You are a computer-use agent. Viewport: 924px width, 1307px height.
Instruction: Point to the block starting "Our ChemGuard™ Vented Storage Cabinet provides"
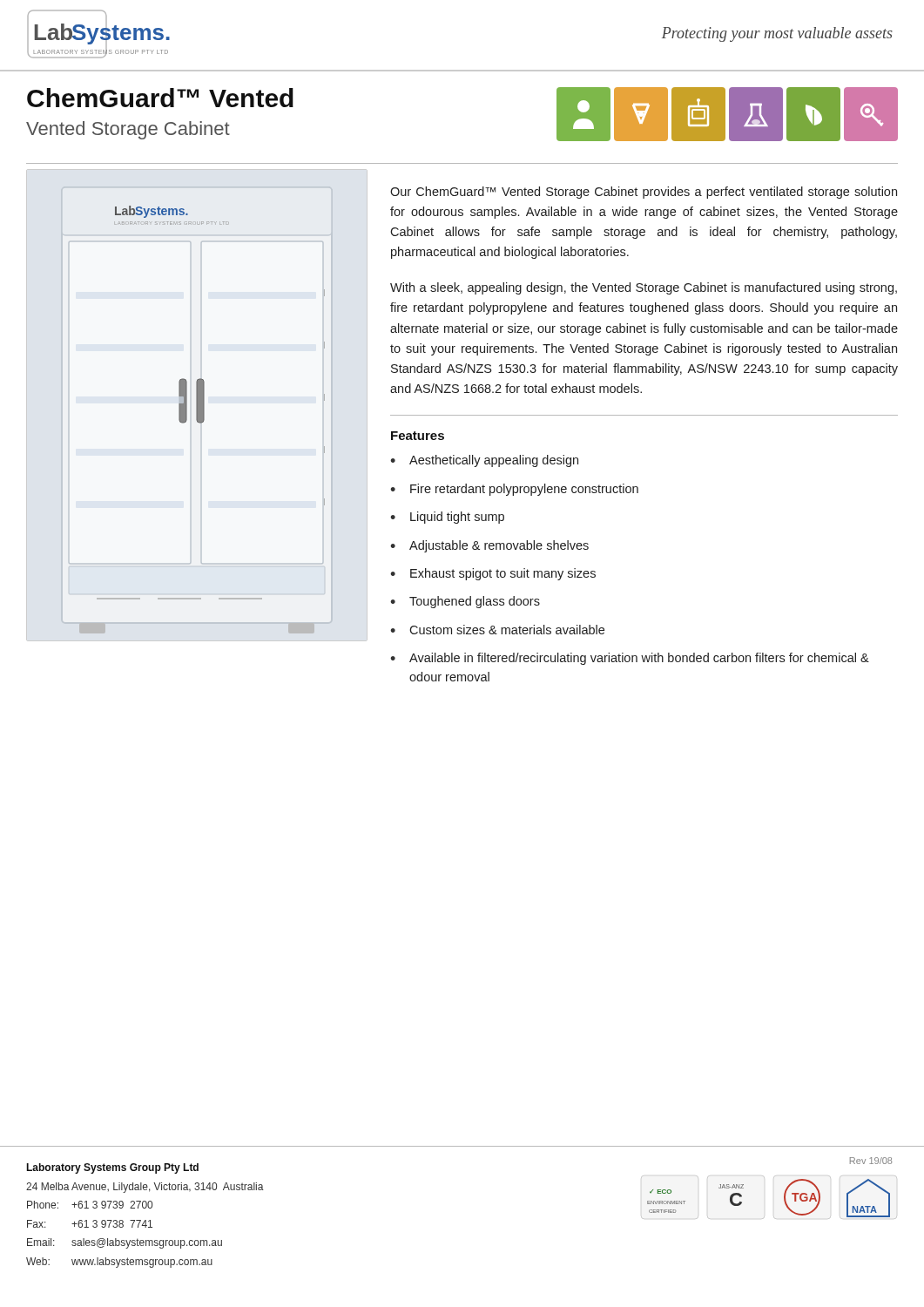pyautogui.click(x=644, y=222)
